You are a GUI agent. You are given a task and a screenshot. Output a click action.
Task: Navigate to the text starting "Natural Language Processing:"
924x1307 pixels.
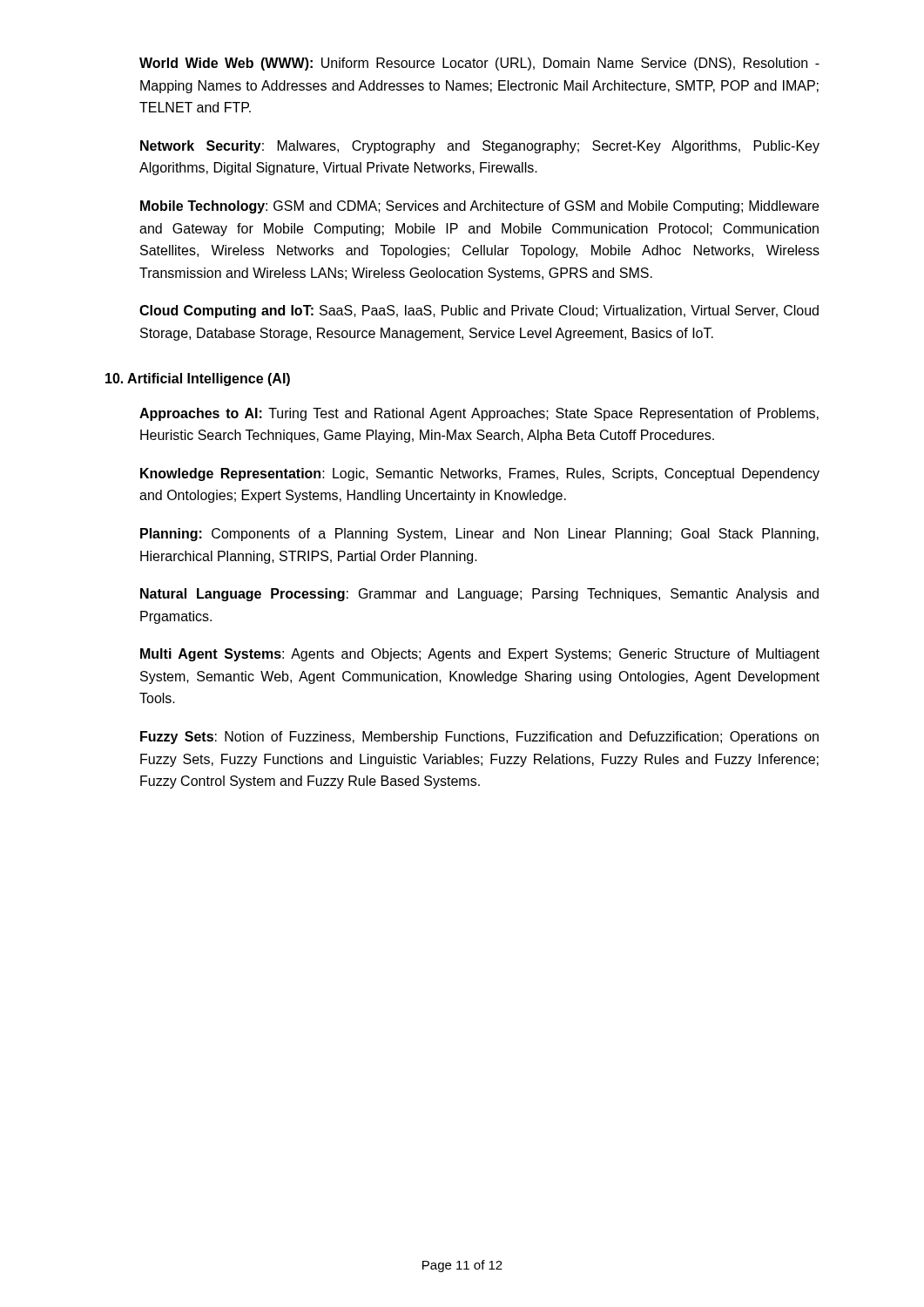pyautogui.click(x=479, y=605)
